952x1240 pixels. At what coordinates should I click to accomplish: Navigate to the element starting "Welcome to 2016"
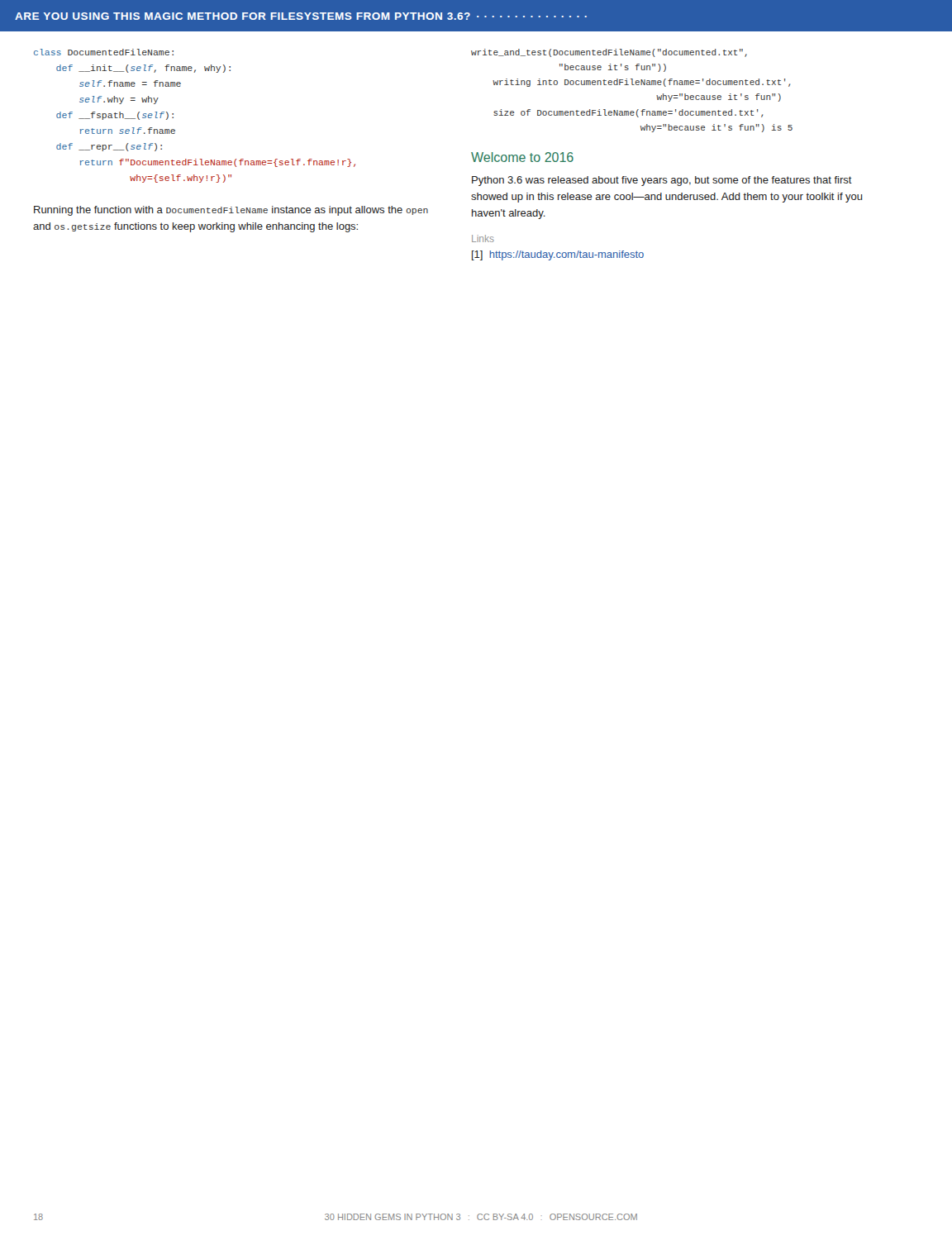[x=522, y=157]
